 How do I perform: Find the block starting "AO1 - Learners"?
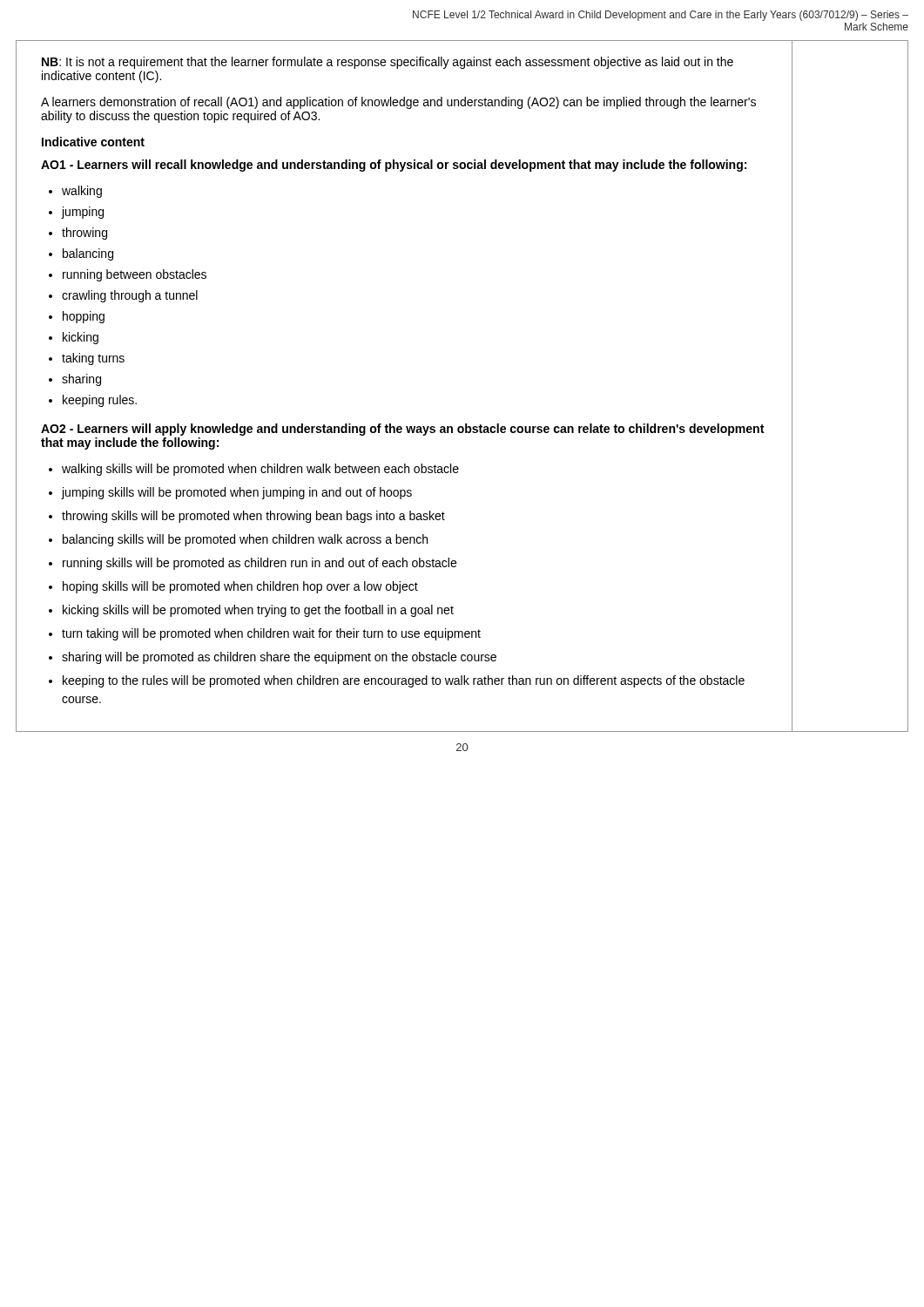click(x=394, y=165)
